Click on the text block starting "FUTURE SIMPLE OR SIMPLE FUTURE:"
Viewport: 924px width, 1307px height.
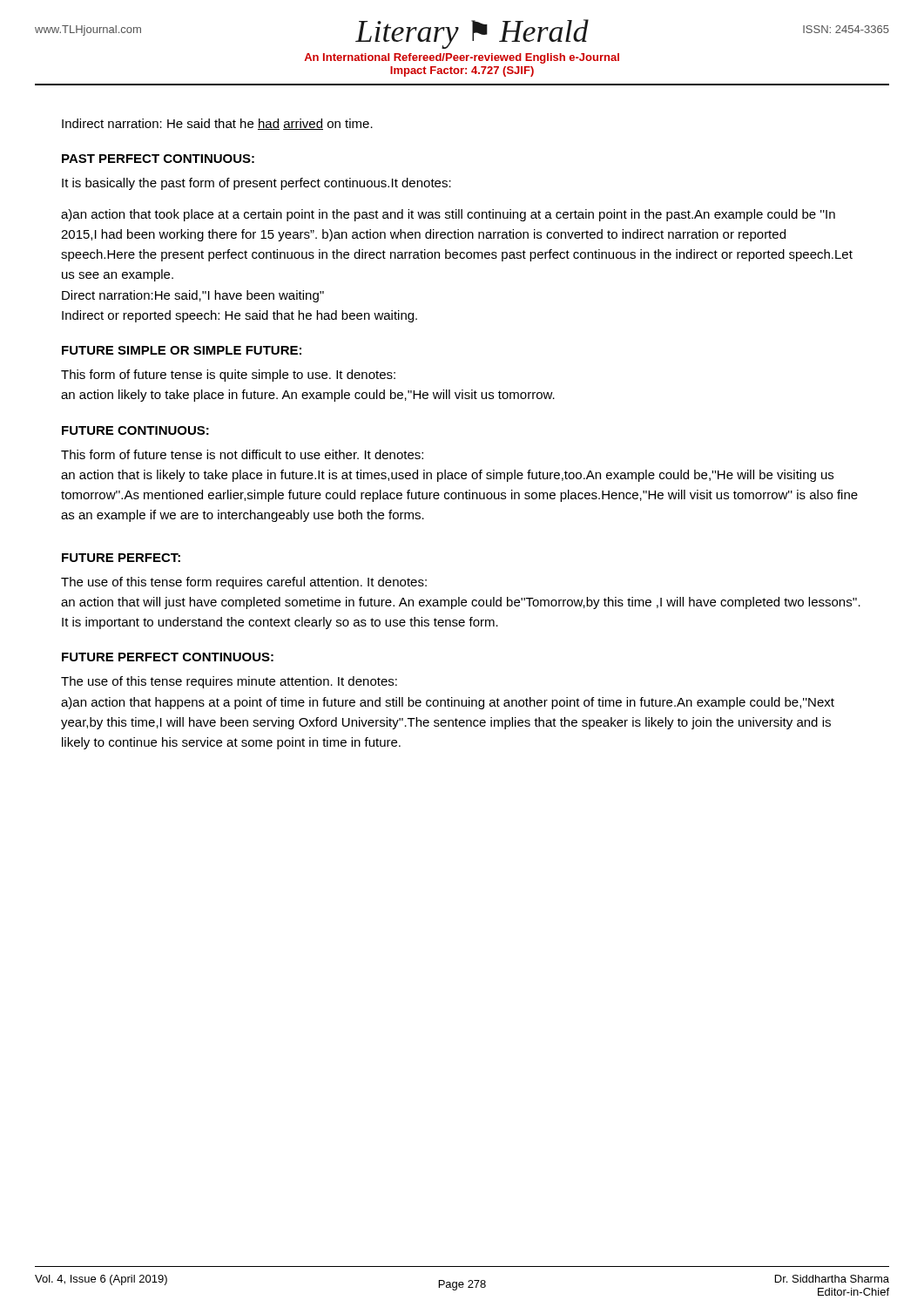(x=182, y=350)
